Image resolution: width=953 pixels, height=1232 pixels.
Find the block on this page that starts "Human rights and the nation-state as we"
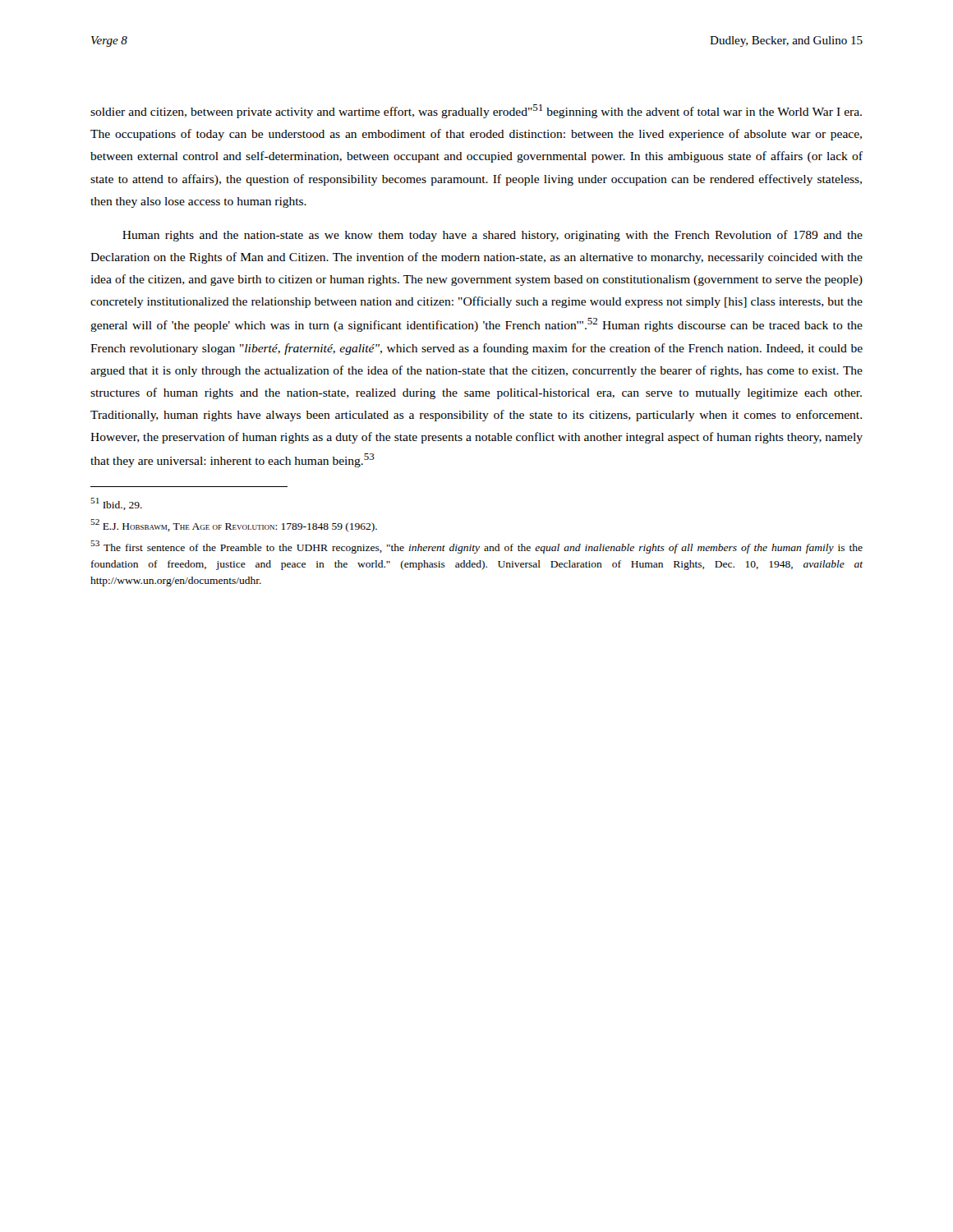[x=476, y=348]
